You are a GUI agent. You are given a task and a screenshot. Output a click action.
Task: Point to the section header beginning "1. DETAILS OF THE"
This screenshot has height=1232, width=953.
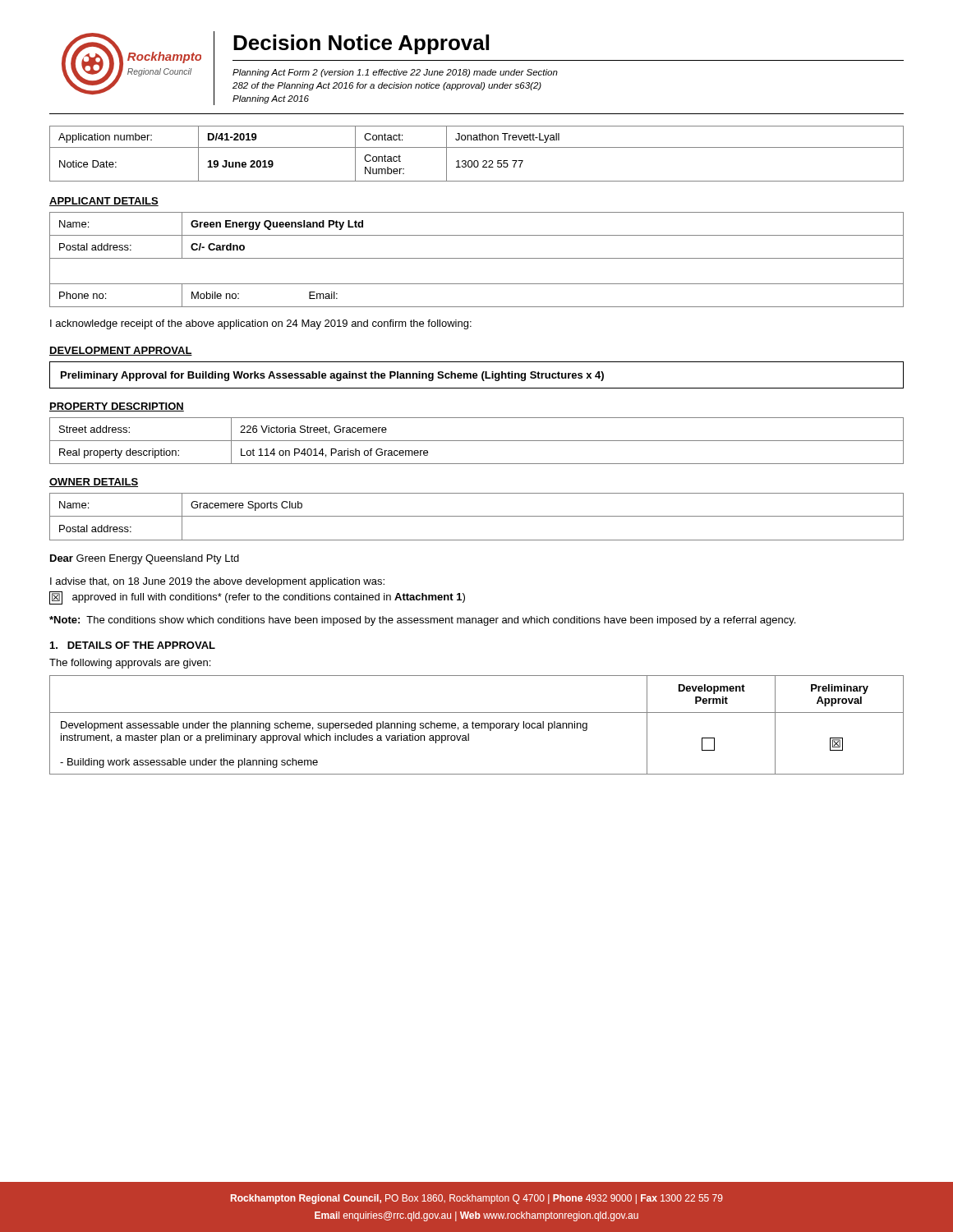(x=132, y=645)
